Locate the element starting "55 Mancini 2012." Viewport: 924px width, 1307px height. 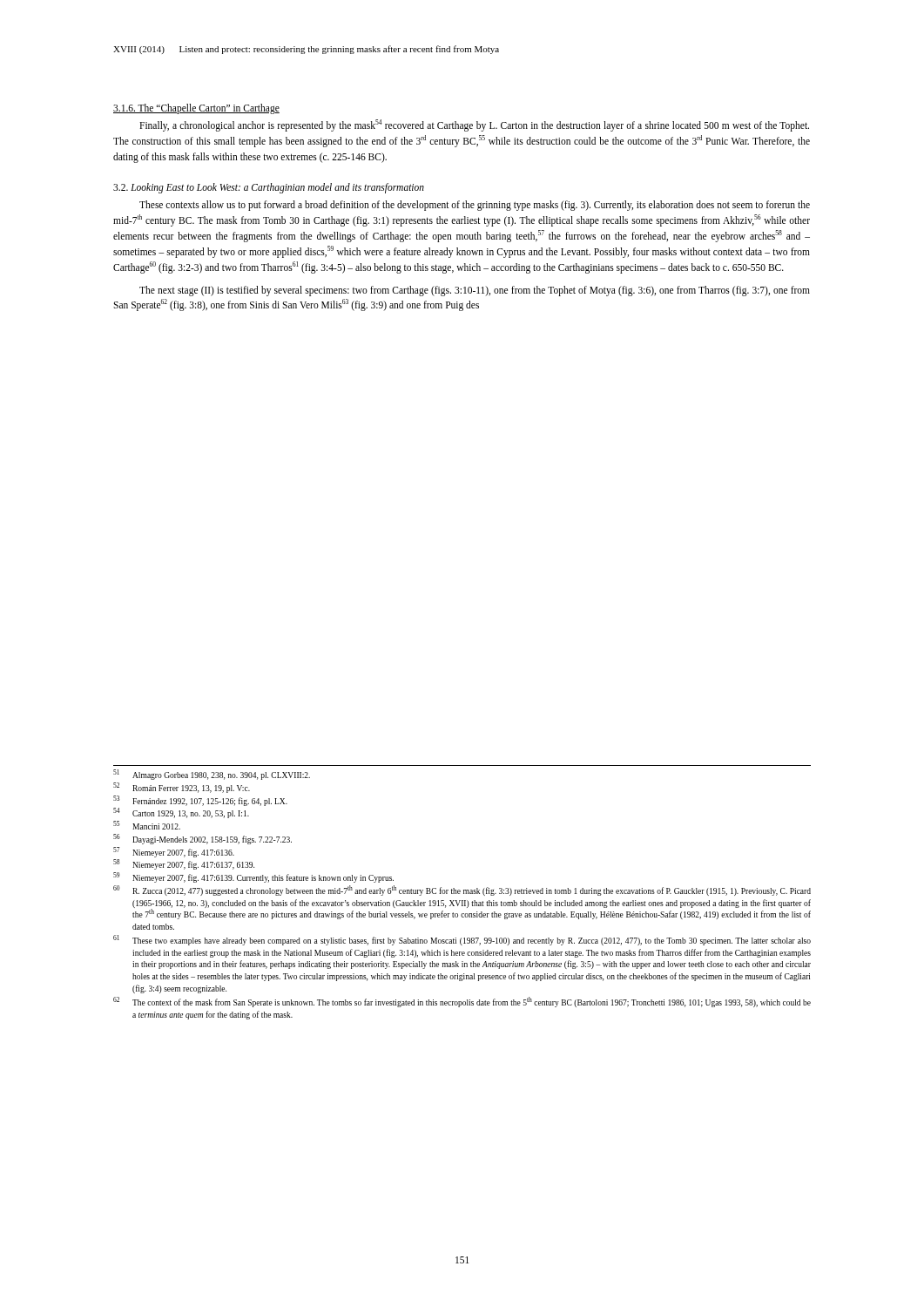[x=147, y=826]
